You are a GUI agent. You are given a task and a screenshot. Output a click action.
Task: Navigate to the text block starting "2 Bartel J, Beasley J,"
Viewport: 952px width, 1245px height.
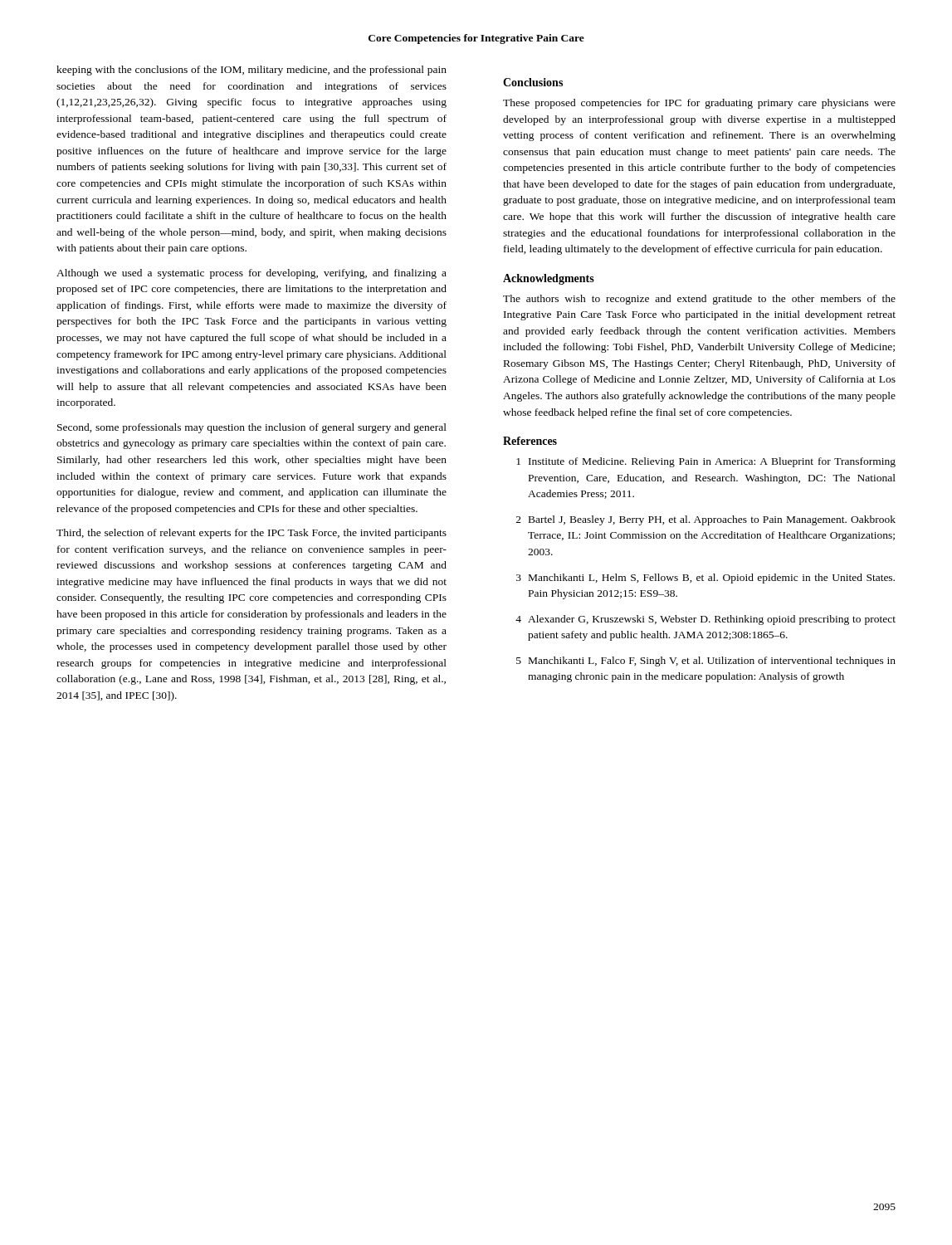pyautogui.click(x=699, y=535)
